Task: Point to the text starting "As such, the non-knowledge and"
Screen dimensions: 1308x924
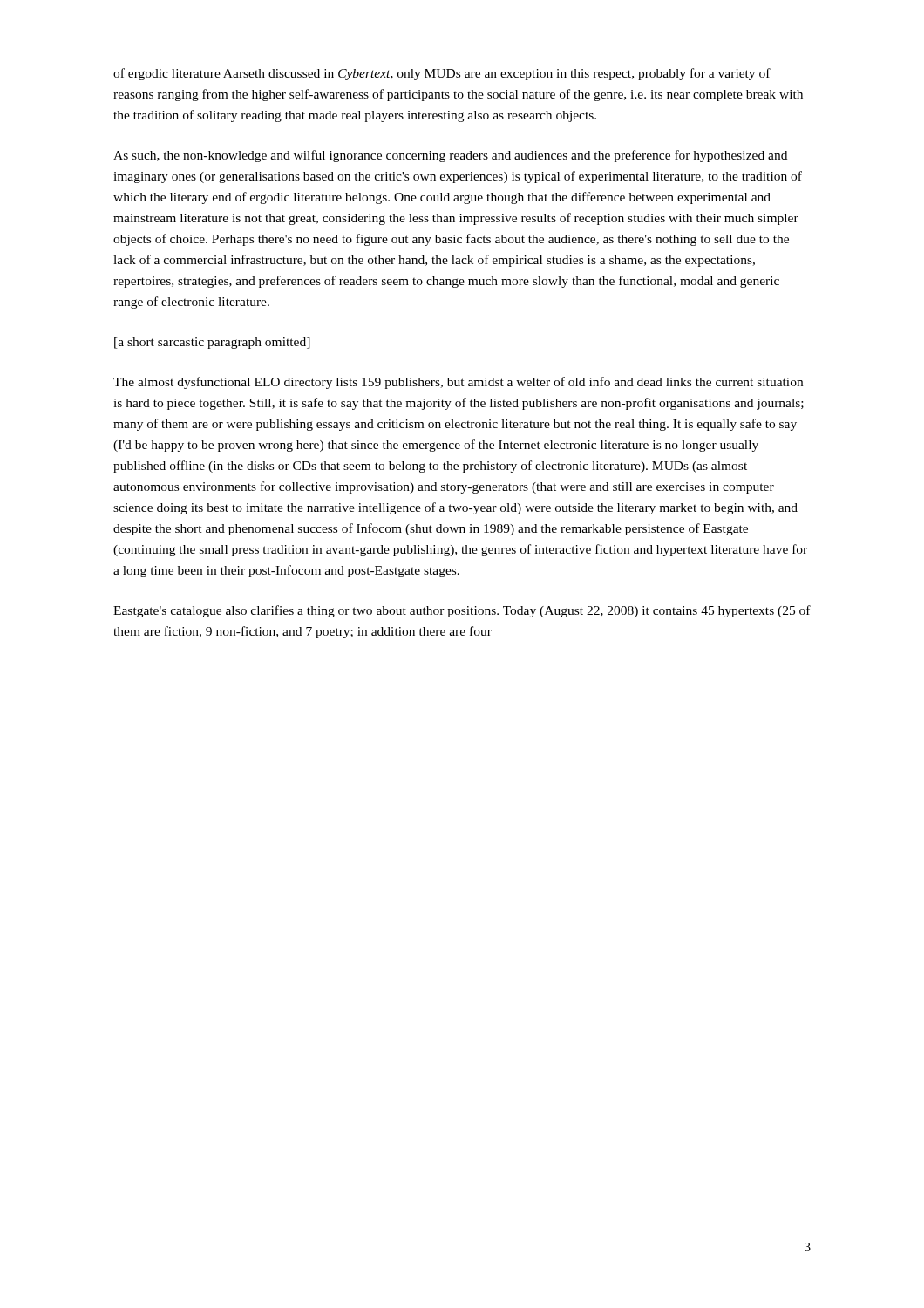Action: click(x=458, y=228)
